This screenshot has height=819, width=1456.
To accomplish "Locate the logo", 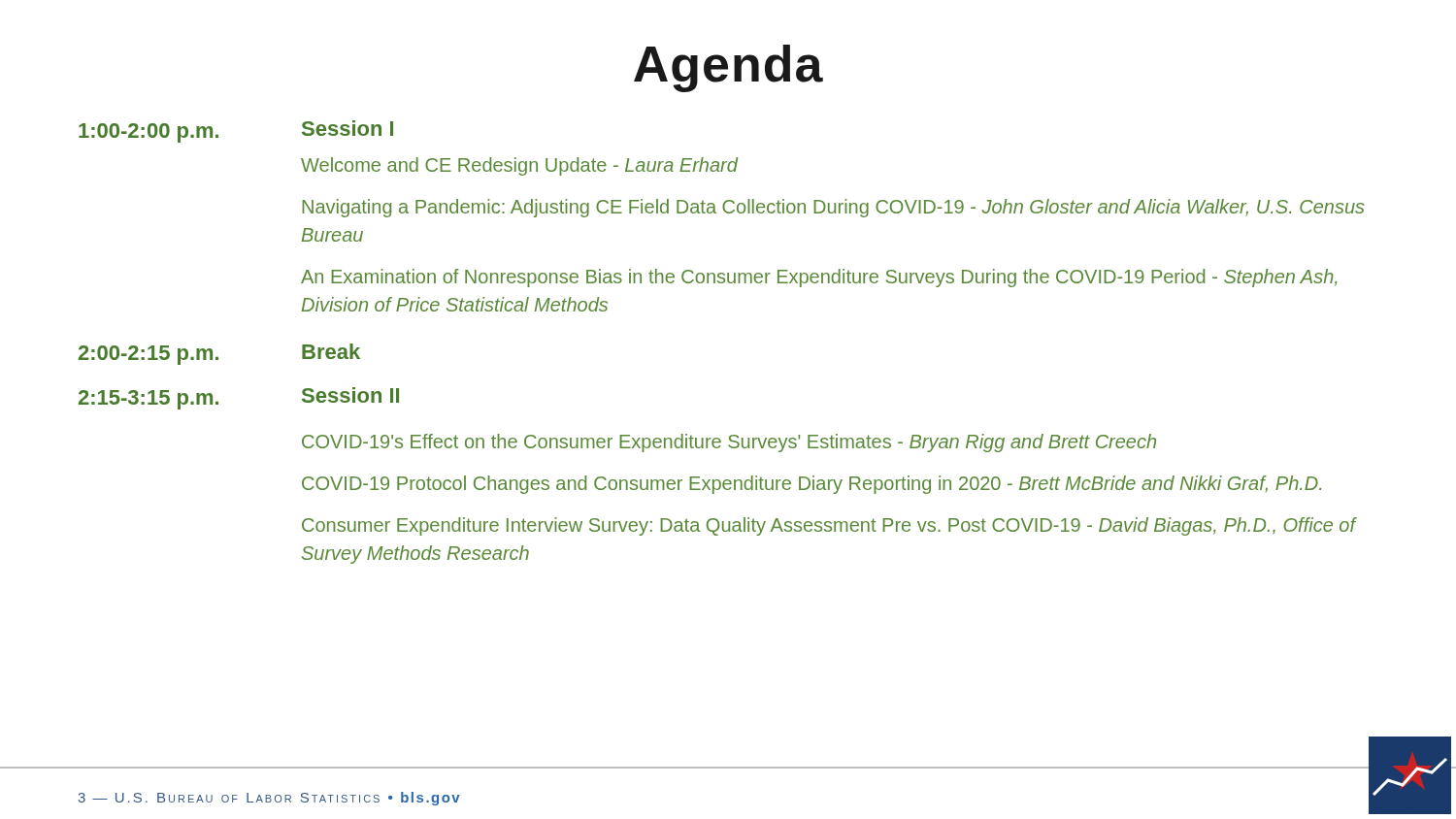I will click(1378, 775).
